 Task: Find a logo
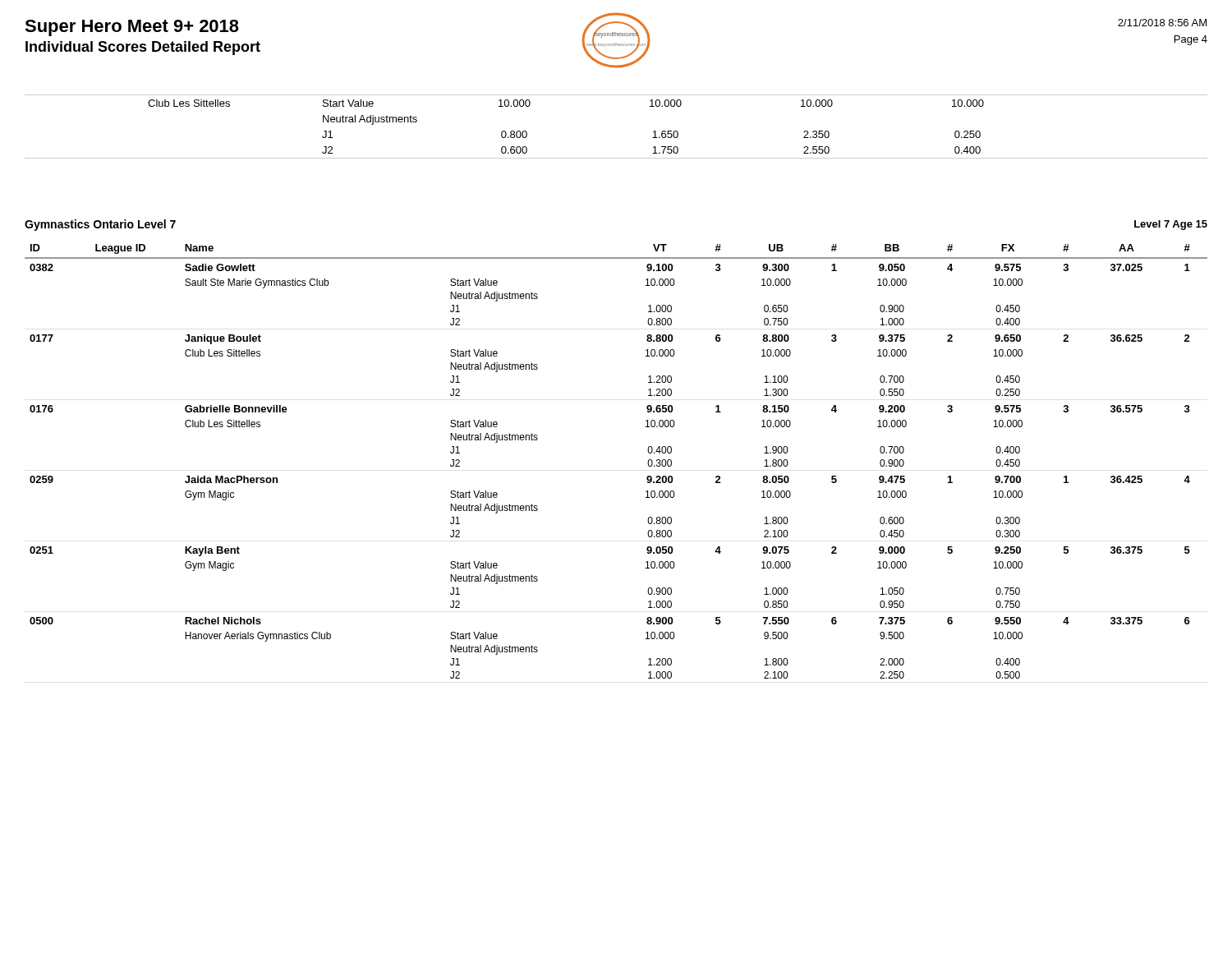pyautogui.click(x=616, y=42)
